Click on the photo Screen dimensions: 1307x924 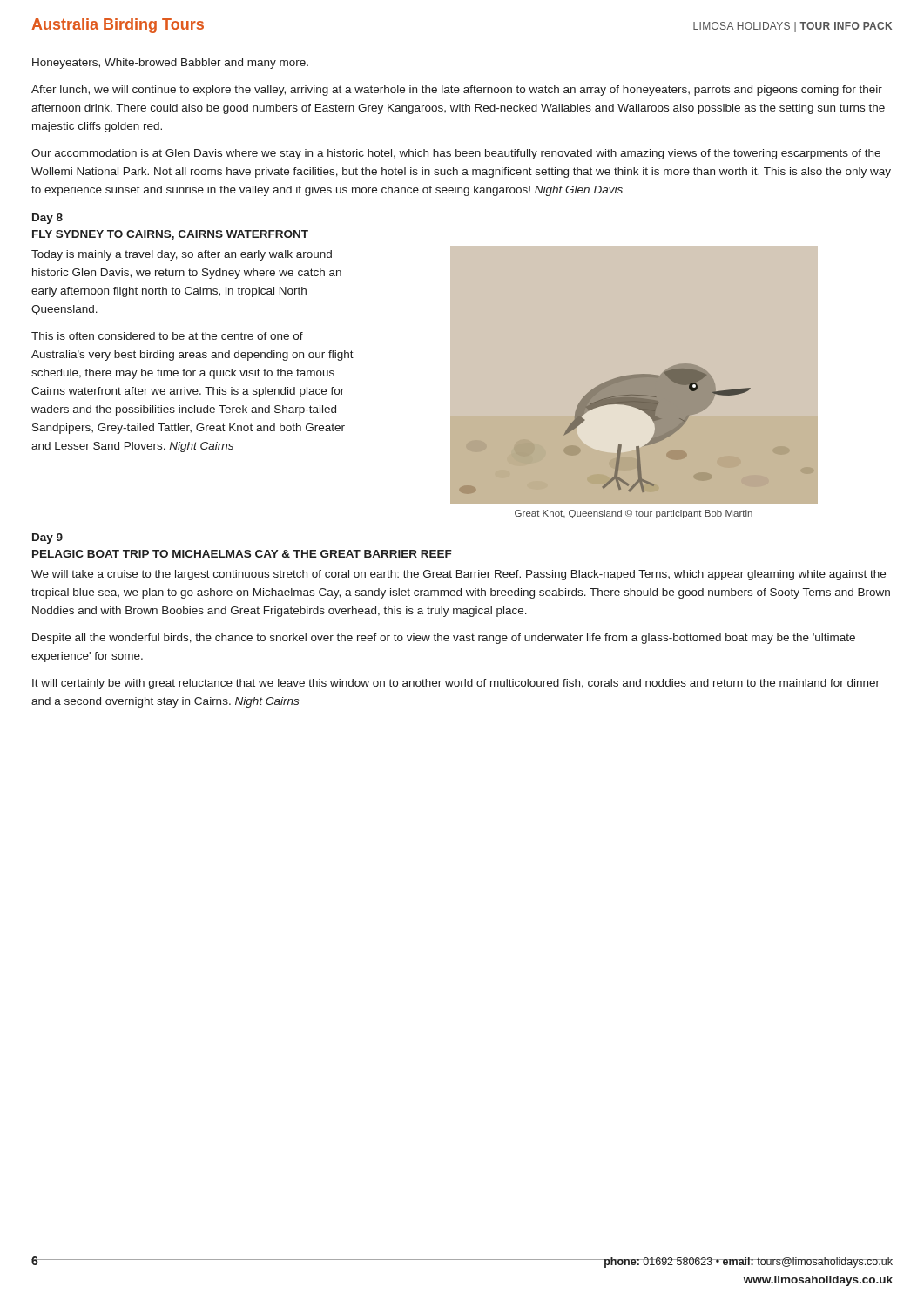[634, 375]
